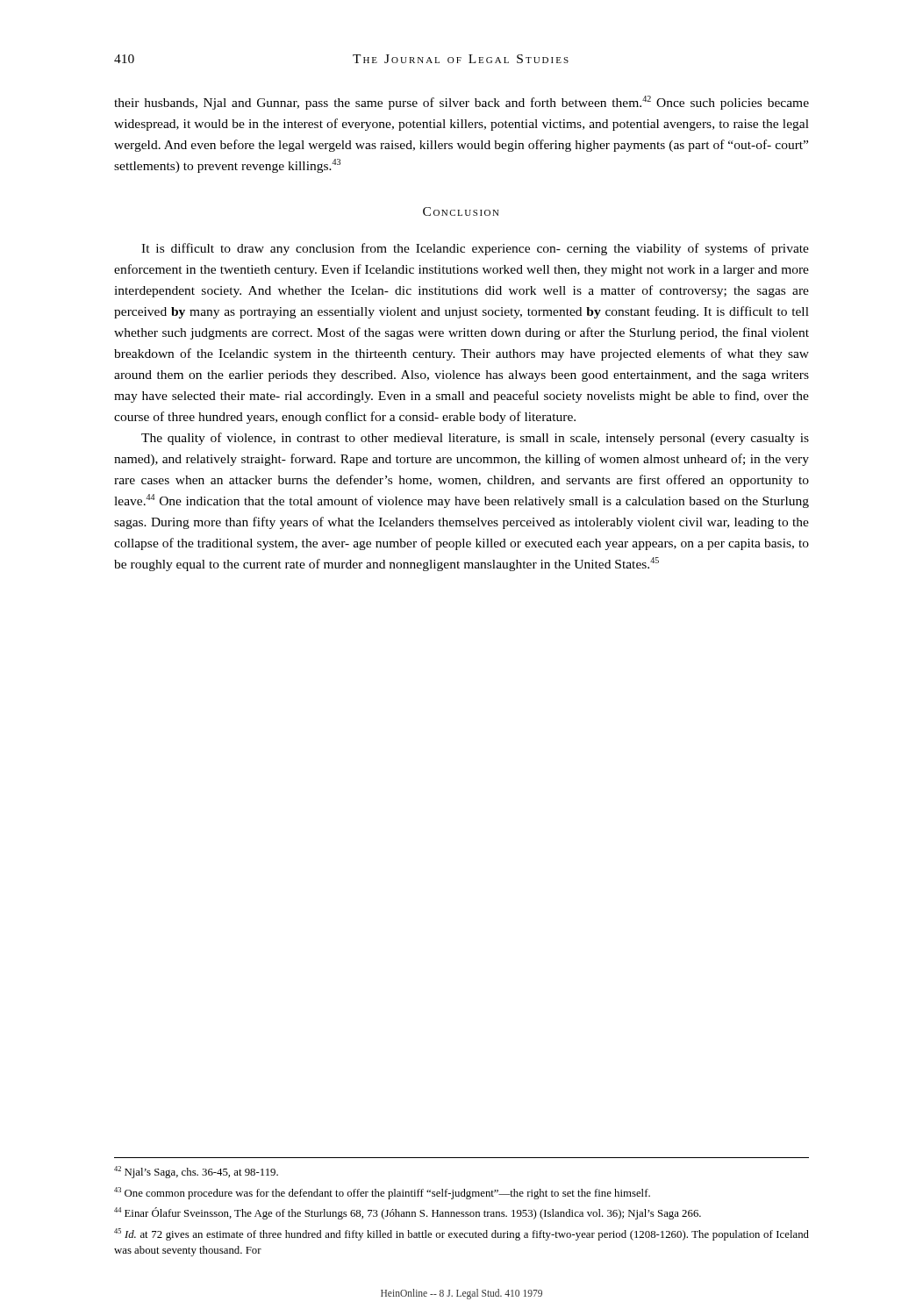Select the block starting "42 Njal’s Saga,"
The image size is (923, 1316).
coord(196,1172)
